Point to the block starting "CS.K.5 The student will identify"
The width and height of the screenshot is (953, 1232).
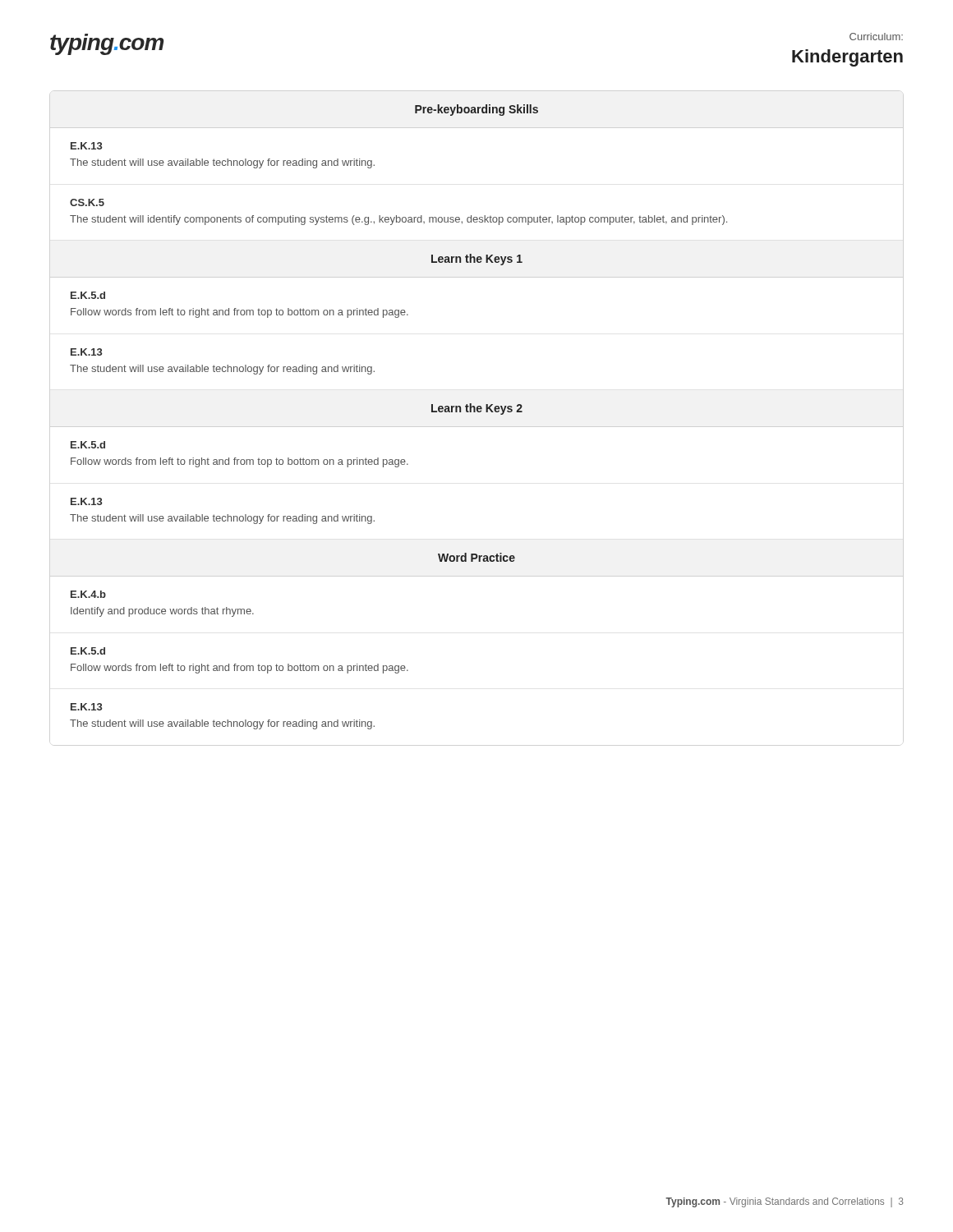point(476,211)
